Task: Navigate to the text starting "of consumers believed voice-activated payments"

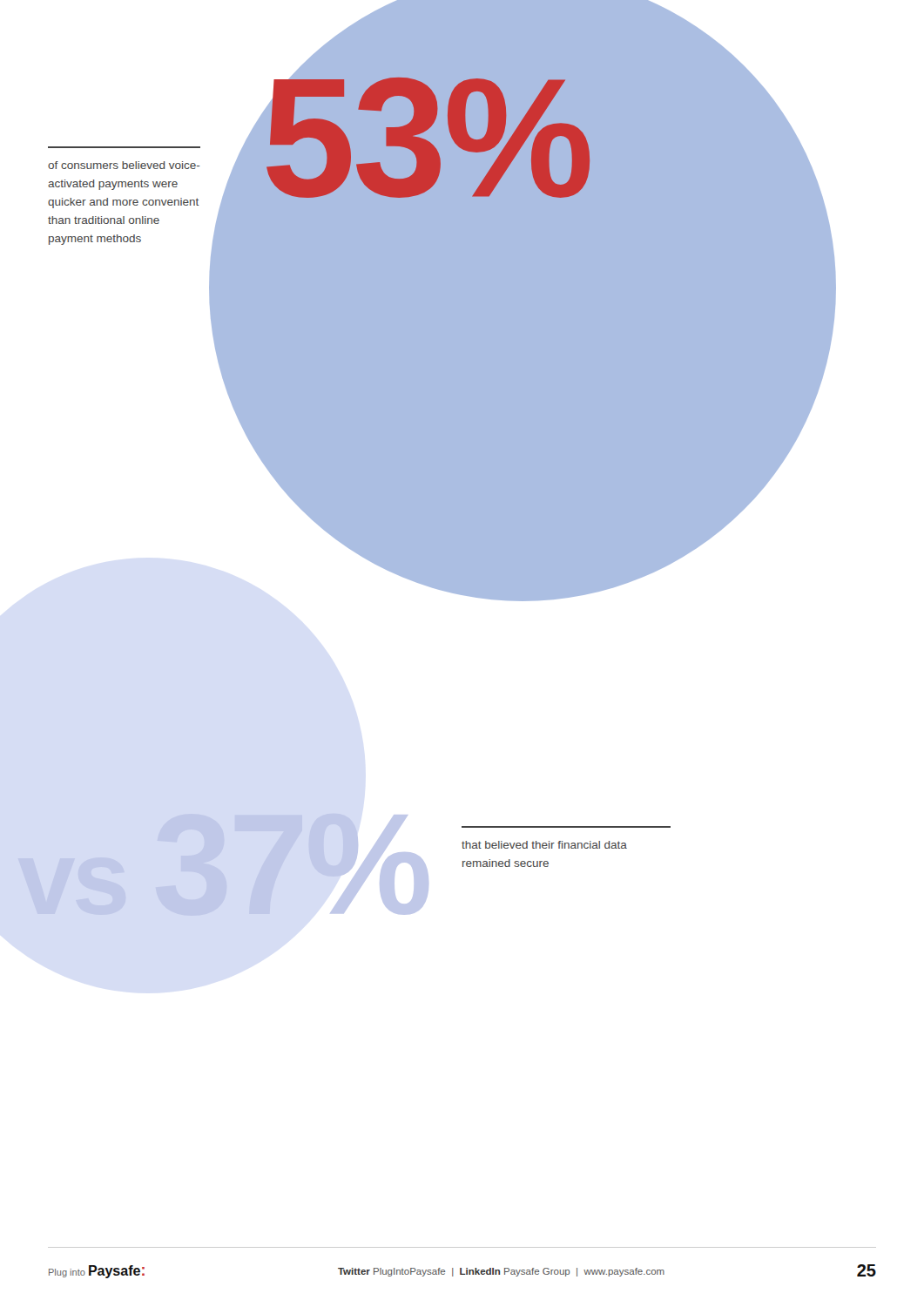Action: tap(124, 202)
